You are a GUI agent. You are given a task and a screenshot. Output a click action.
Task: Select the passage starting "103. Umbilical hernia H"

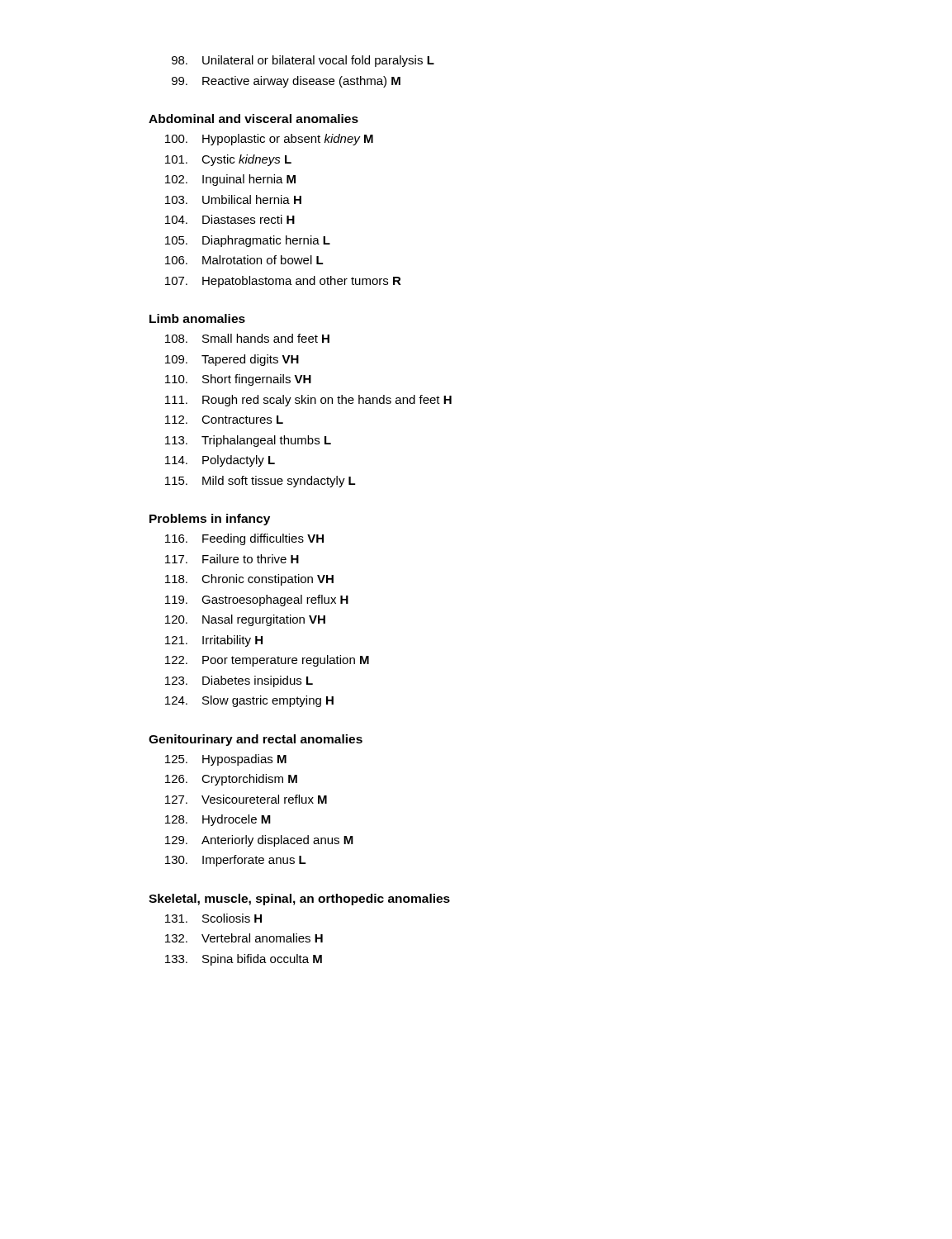[x=233, y=199]
